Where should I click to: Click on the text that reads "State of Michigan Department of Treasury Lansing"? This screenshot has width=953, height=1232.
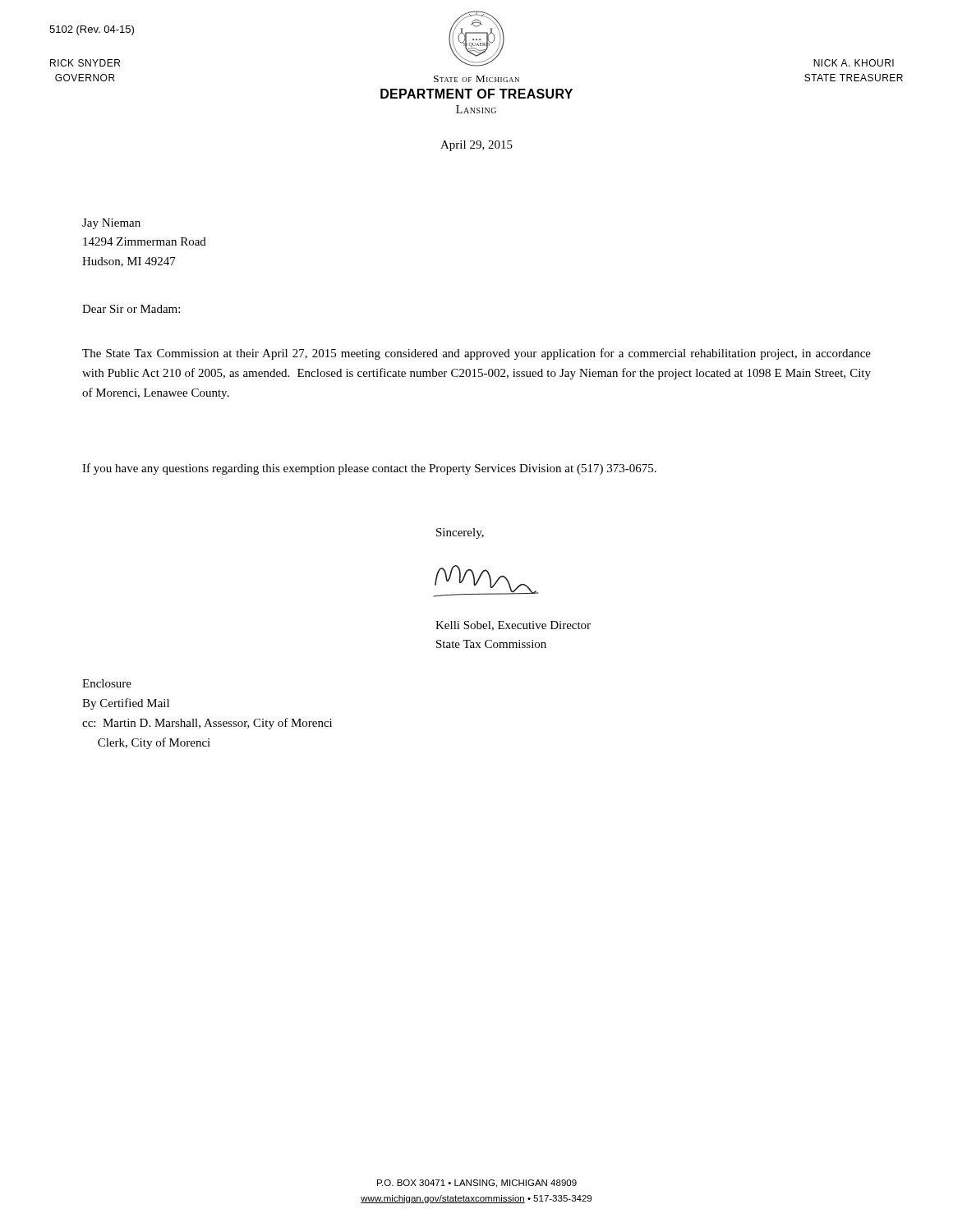click(x=476, y=94)
